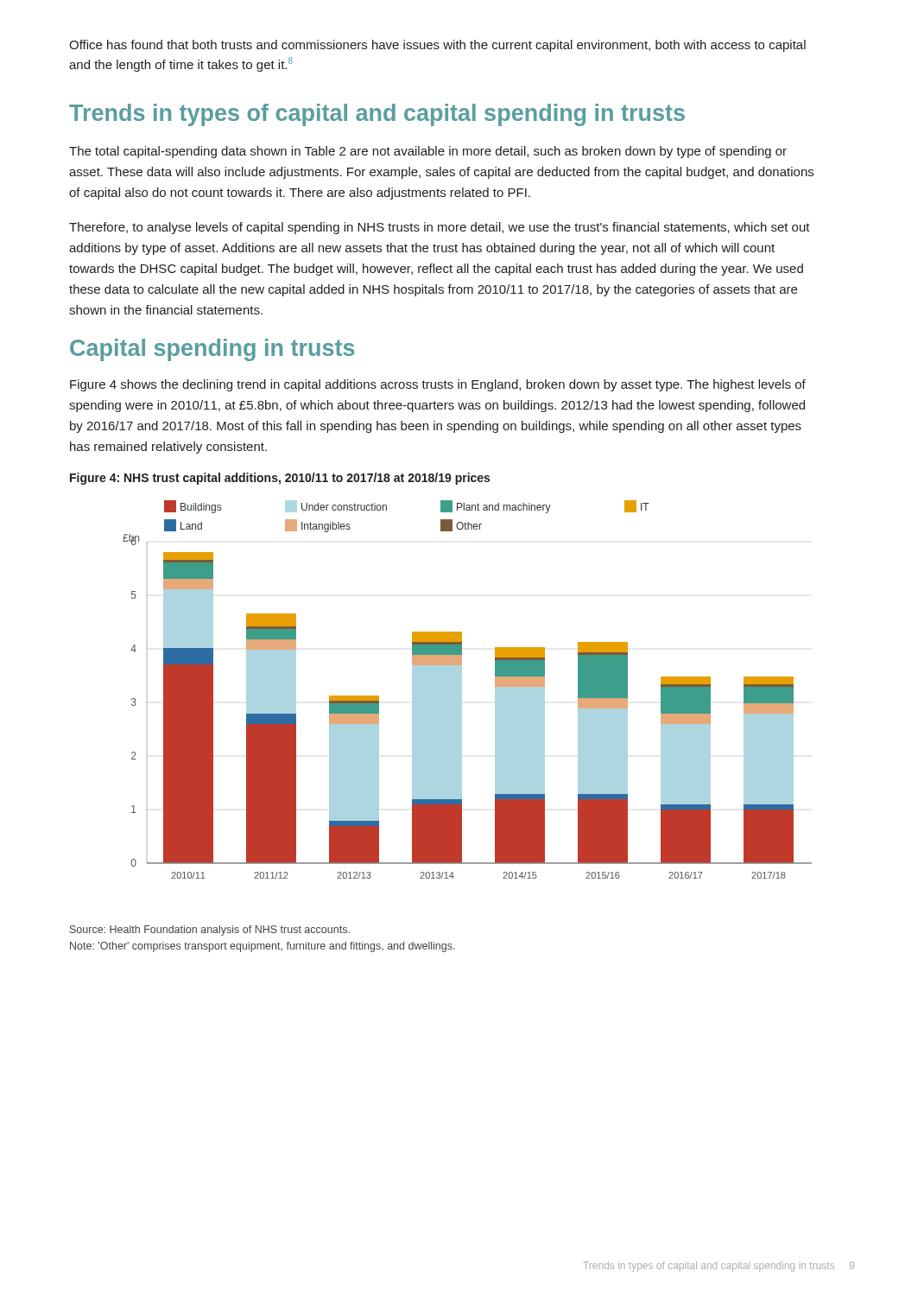Select the stacked bar chart
This screenshot has width=924, height=1296.
click(445, 704)
